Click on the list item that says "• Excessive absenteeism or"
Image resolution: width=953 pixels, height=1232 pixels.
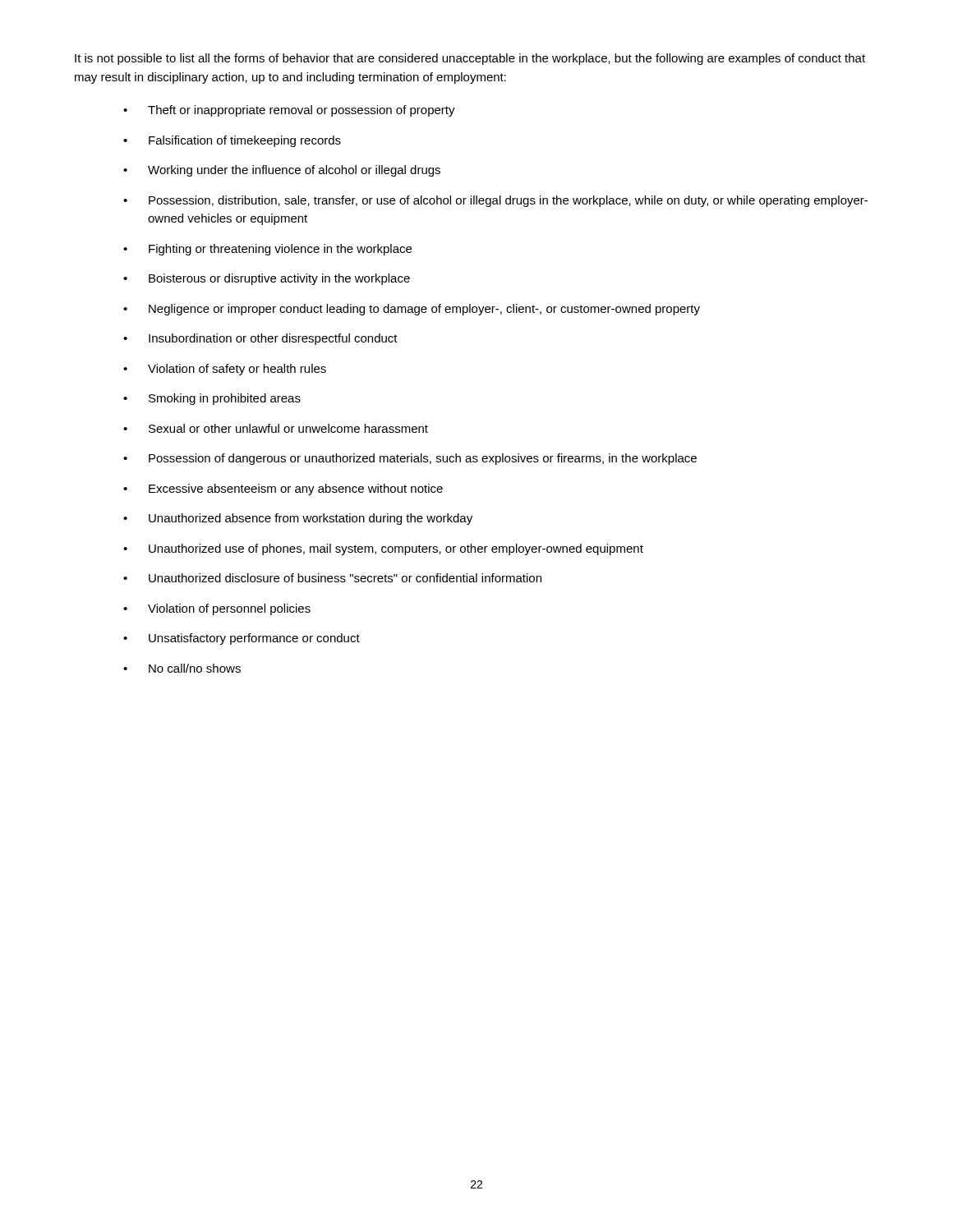click(283, 490)
